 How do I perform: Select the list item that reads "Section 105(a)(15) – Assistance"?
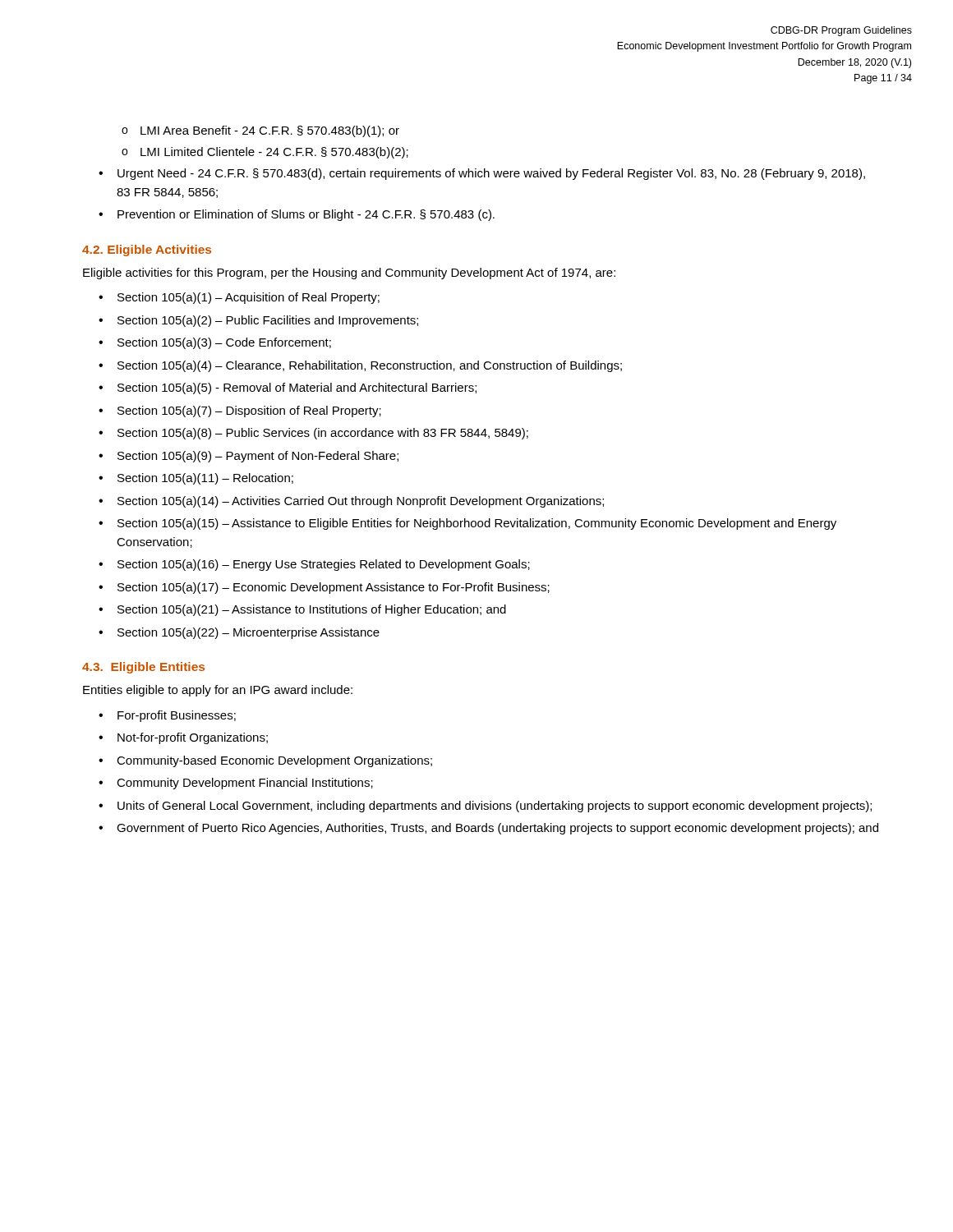pos(481,533)
